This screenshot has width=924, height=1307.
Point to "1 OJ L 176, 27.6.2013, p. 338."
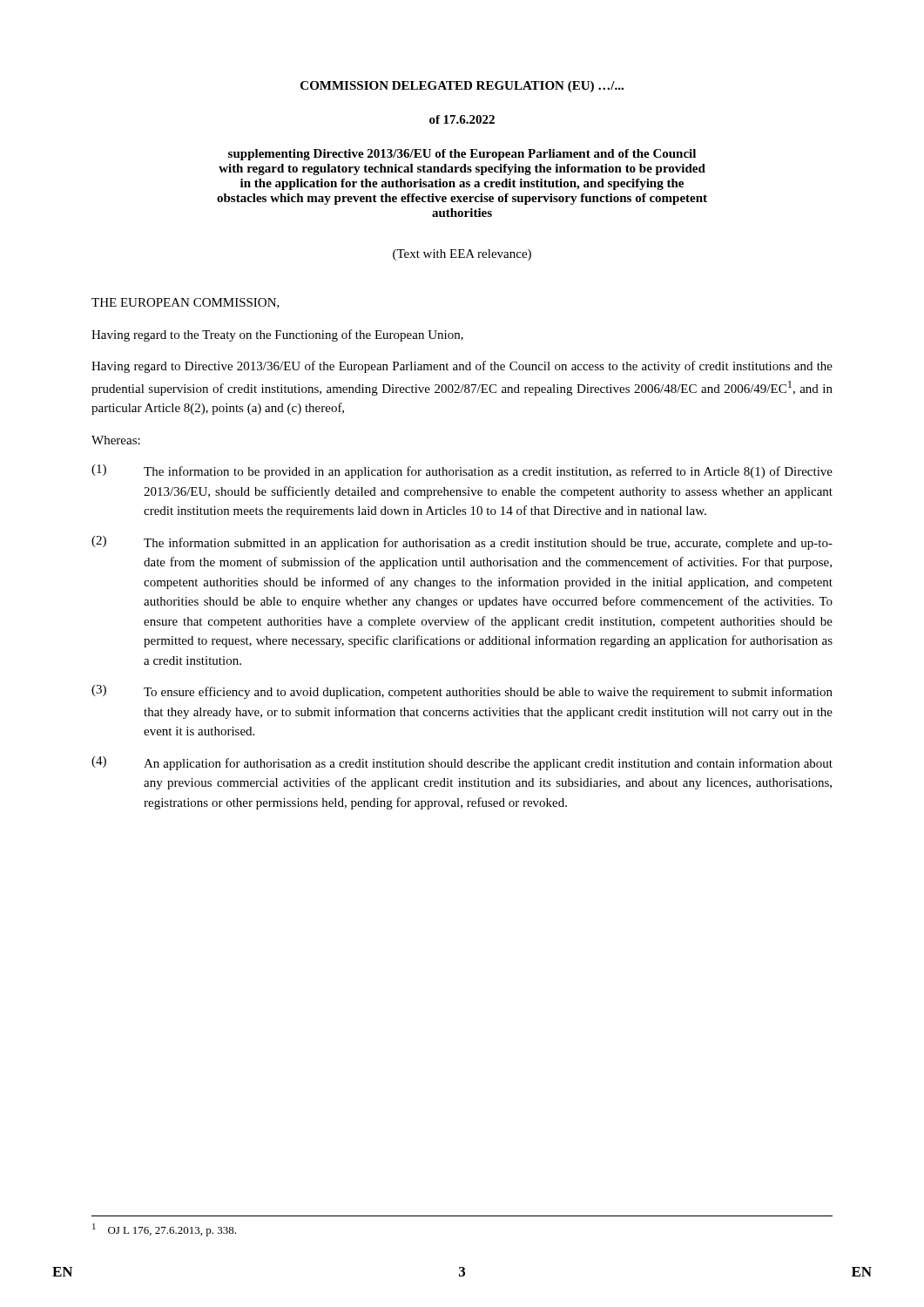164,1228
